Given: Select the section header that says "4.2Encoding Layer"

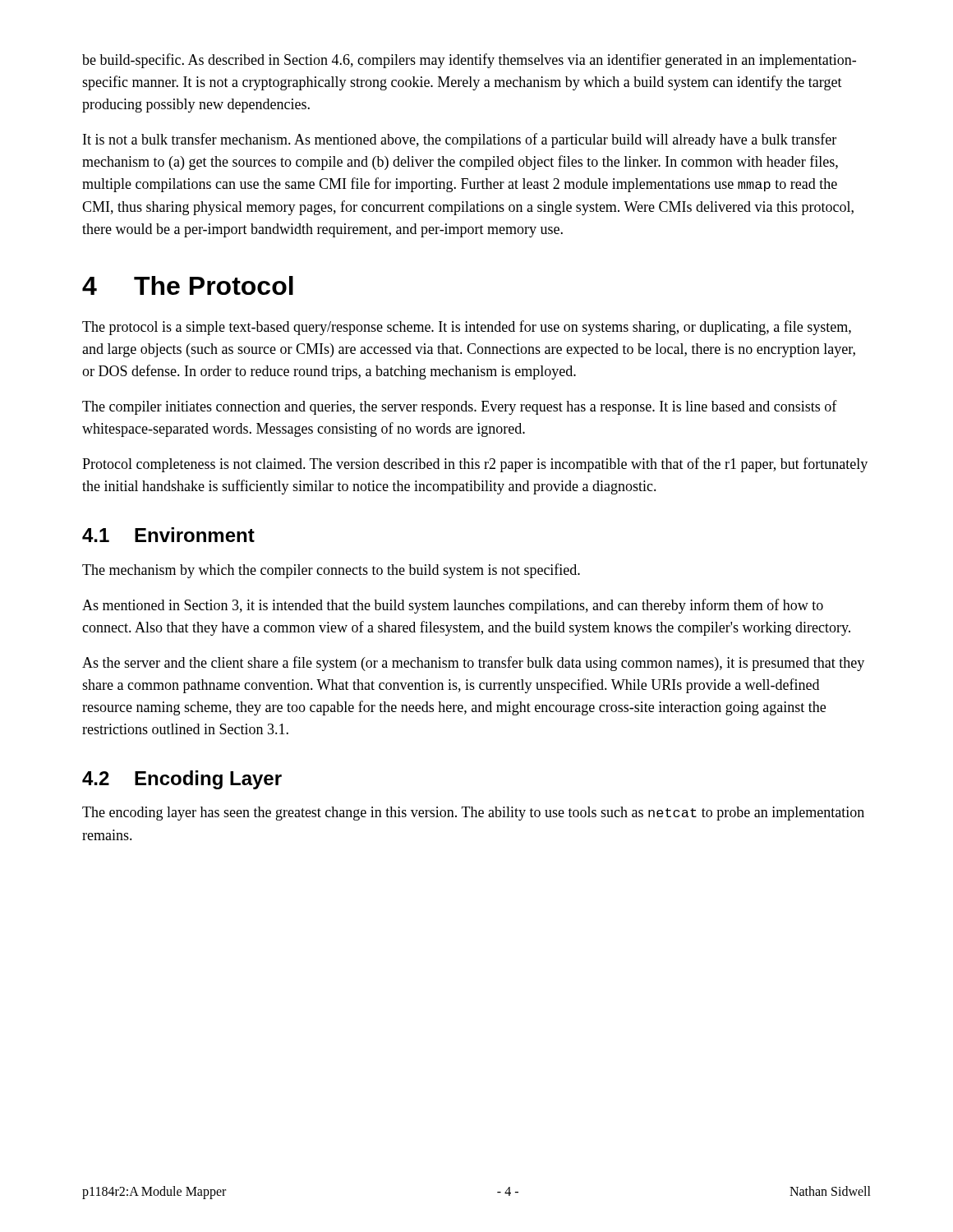Looking at the screenshot, I should pos(182,780).
